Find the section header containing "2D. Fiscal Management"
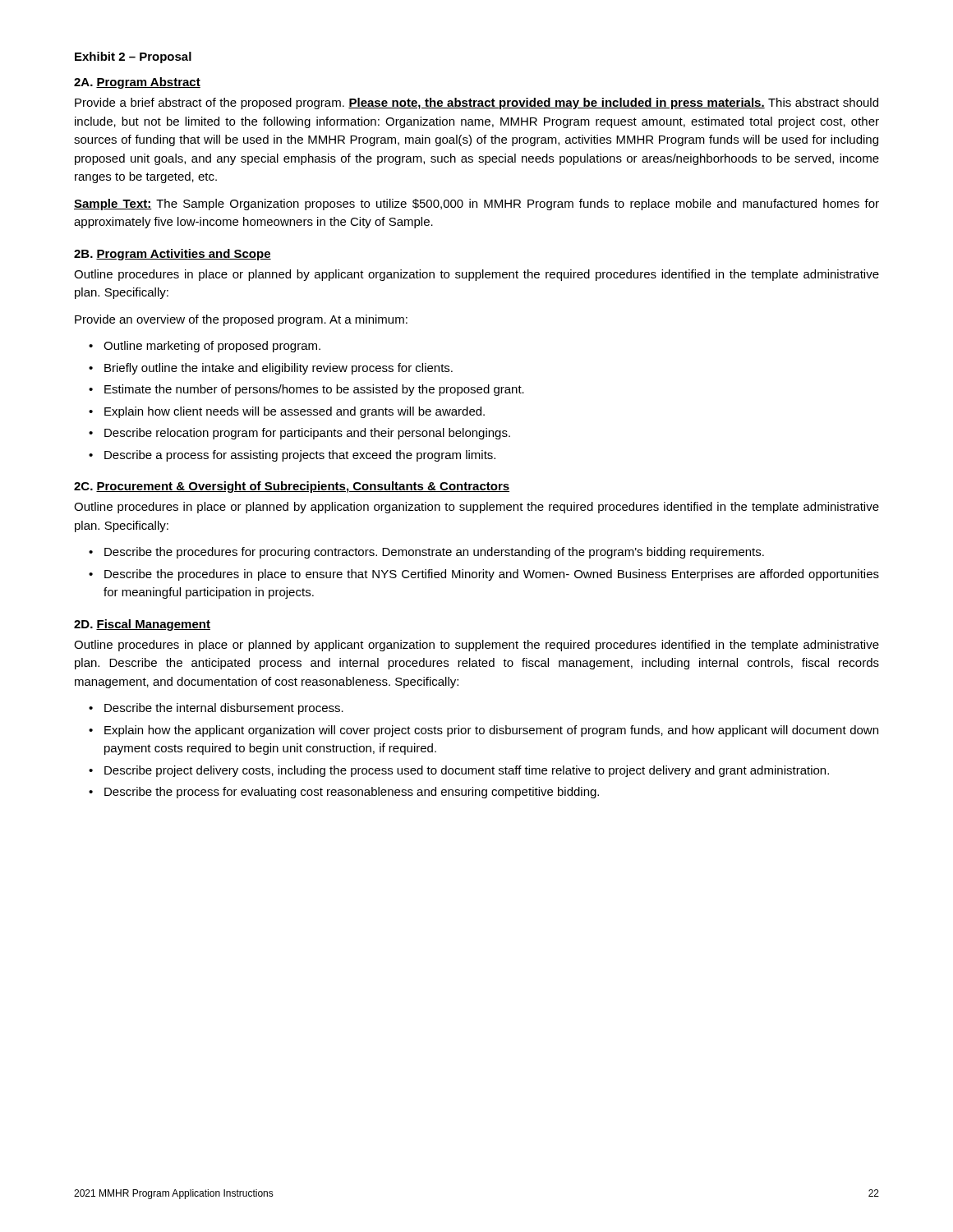The height and width of the screenshot is (1232, 953). point(142,623)
